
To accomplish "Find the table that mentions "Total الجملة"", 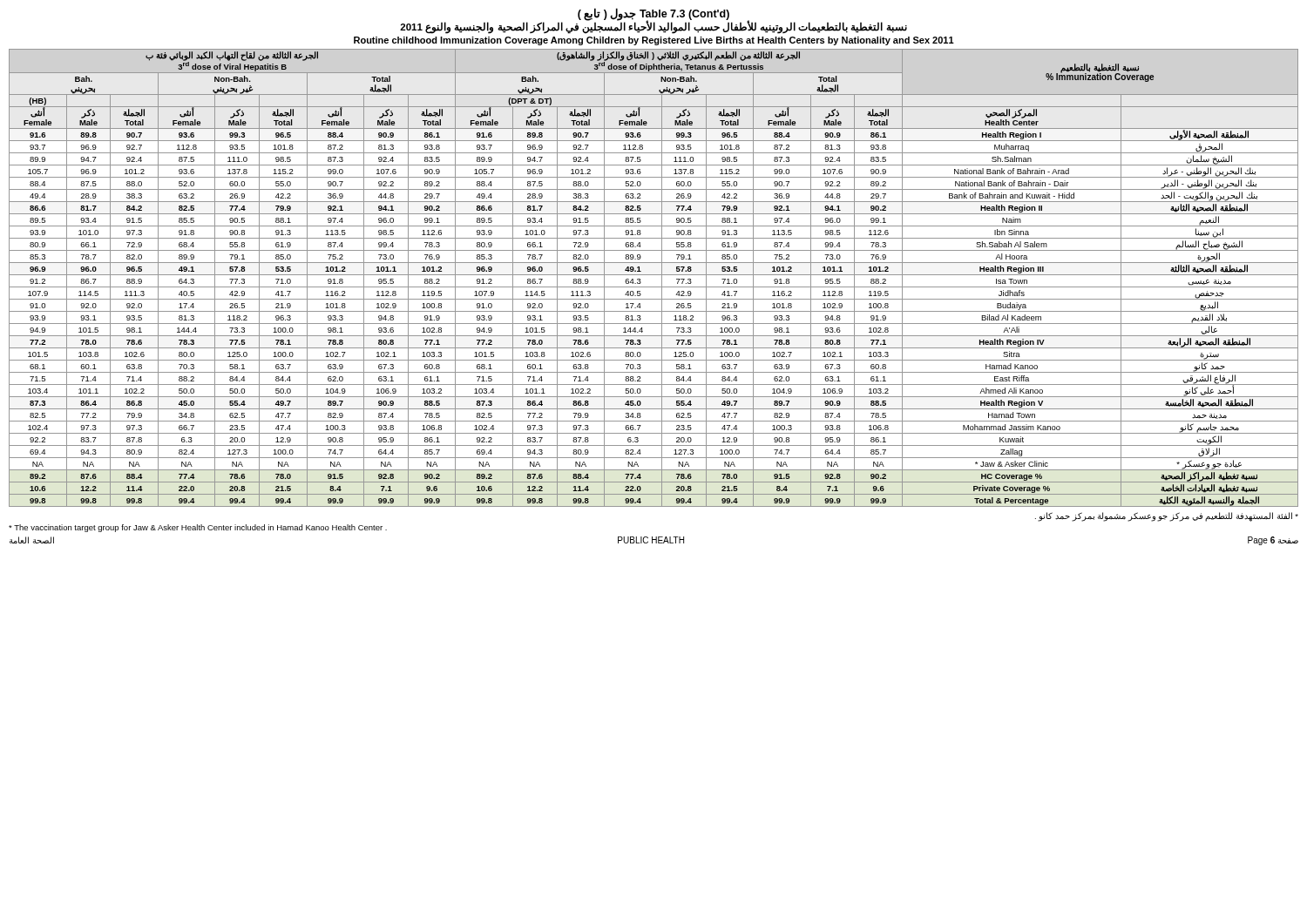I will coord(654,278).
